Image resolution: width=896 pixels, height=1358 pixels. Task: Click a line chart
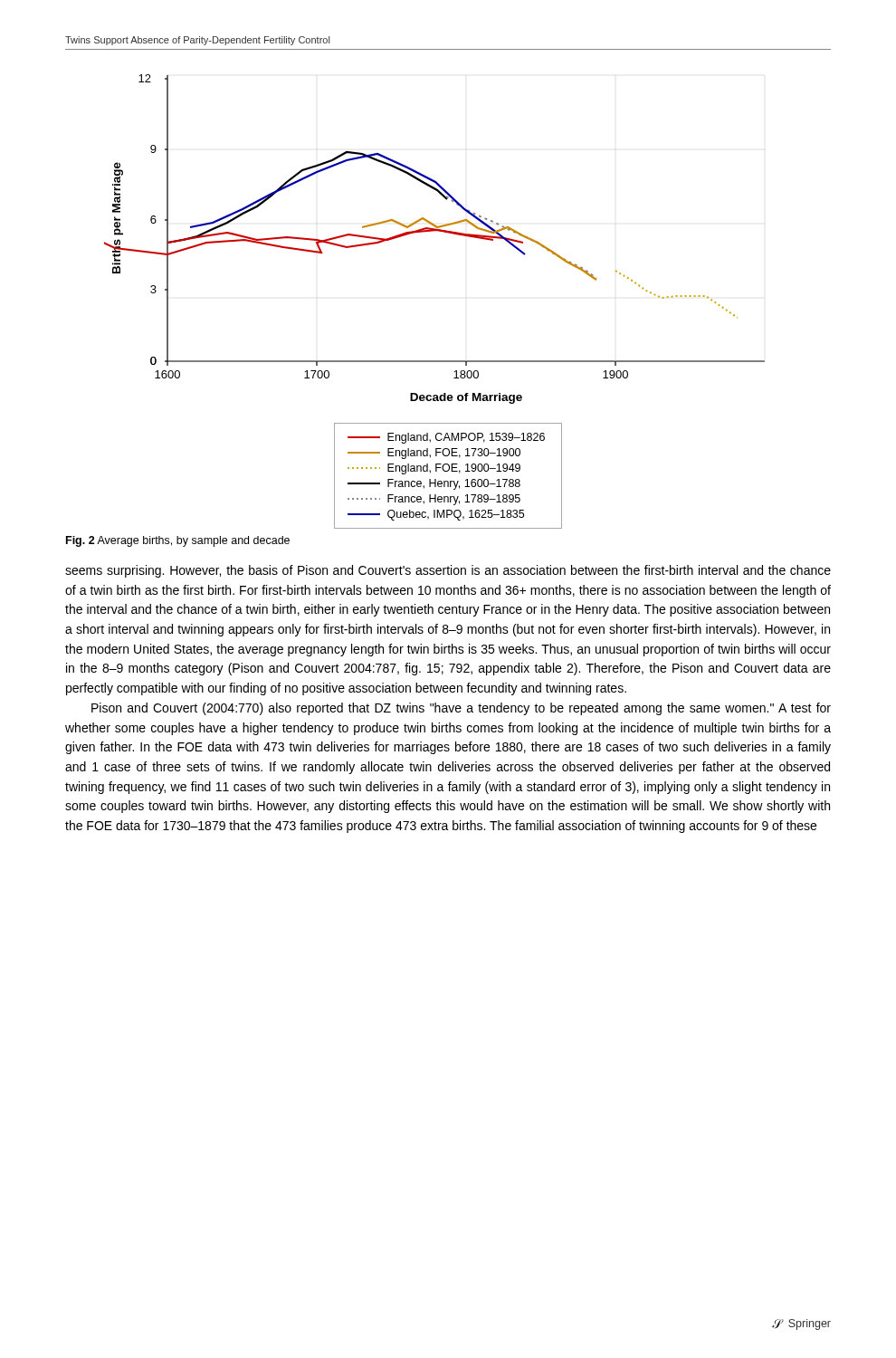448,296
